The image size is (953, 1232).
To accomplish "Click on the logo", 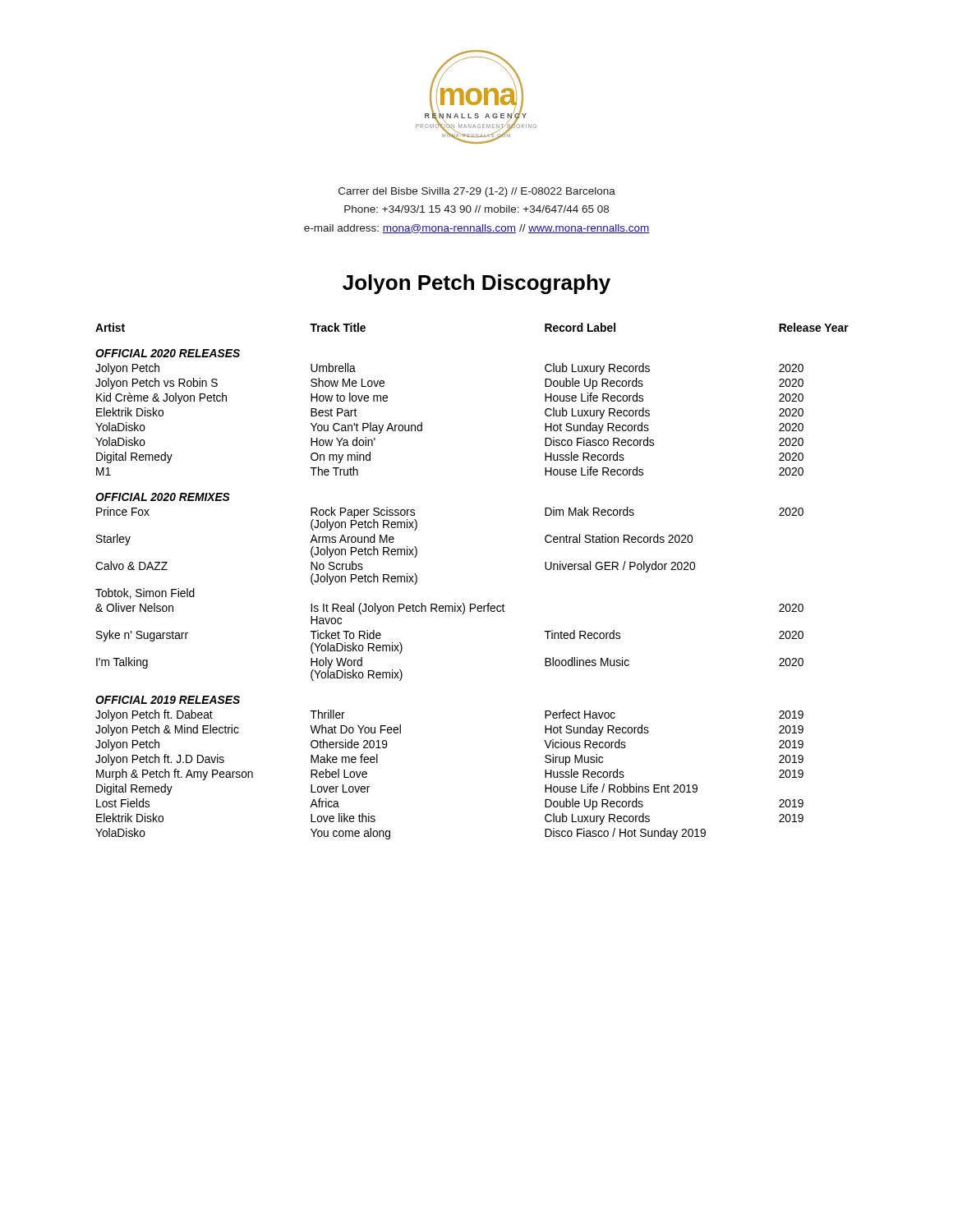I will (x=476, y=104).
